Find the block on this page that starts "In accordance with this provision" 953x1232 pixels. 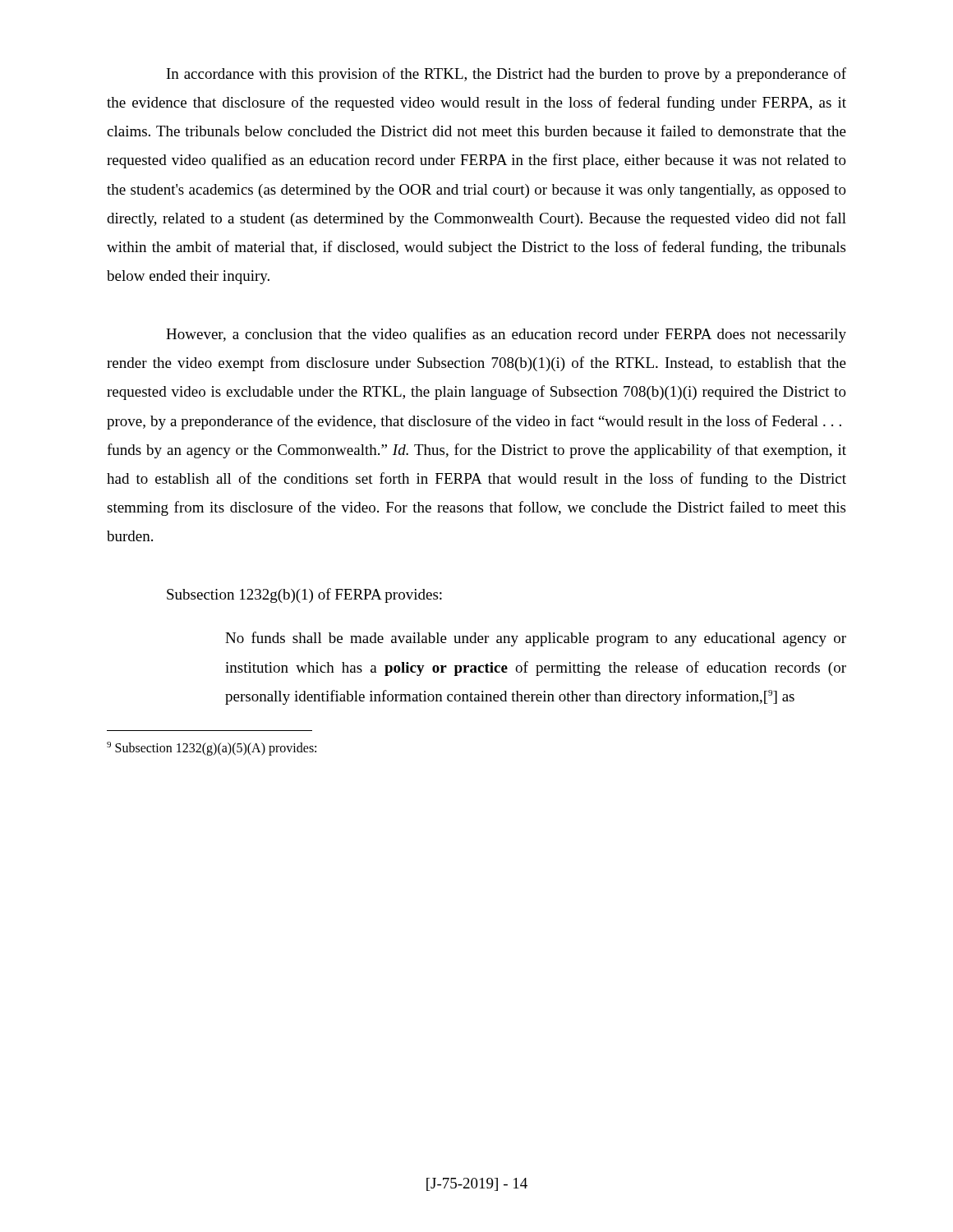click(476, 175)
